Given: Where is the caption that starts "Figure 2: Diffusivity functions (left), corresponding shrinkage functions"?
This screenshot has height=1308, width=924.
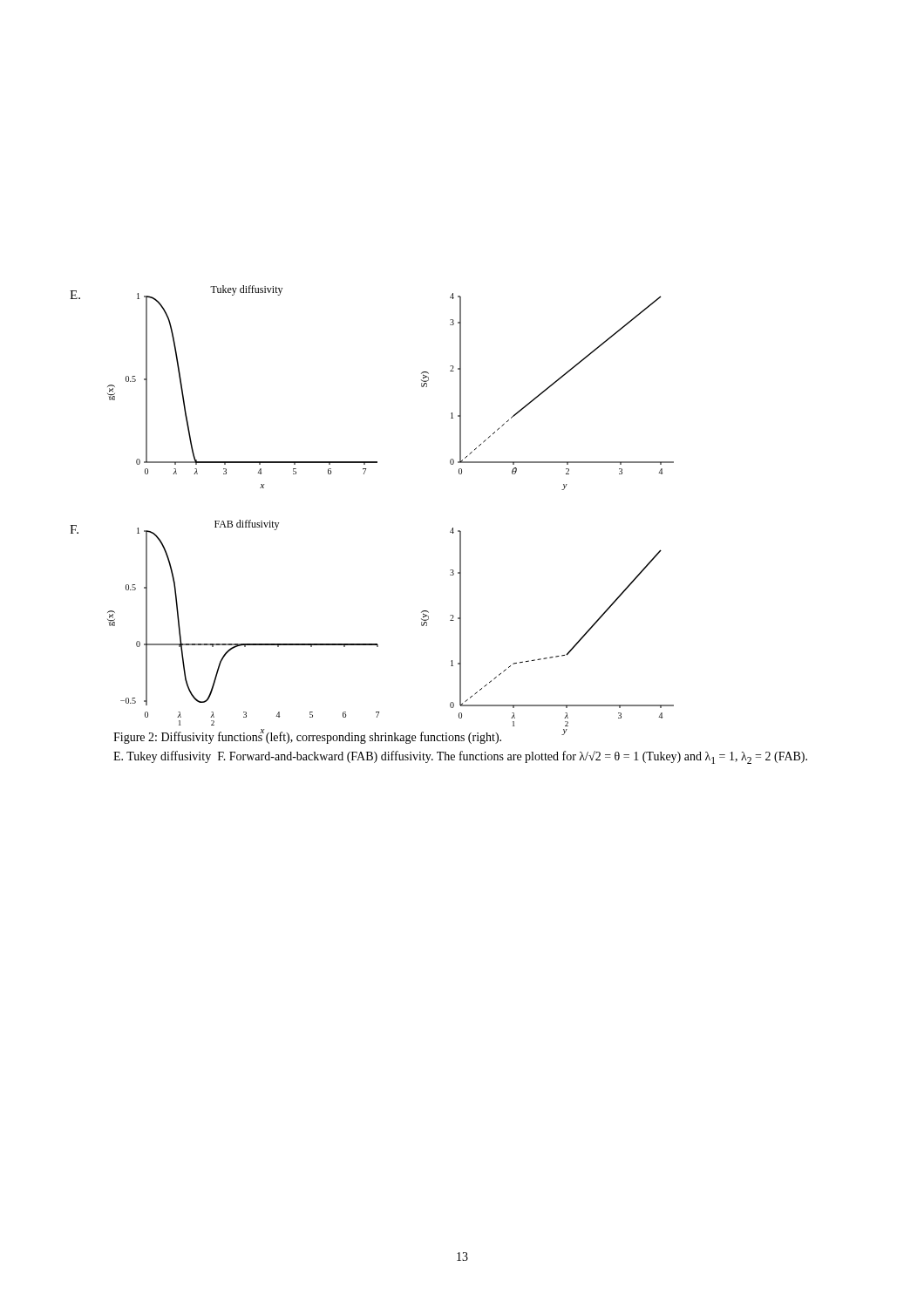Looking at the screenshot, I should [461, 748].
